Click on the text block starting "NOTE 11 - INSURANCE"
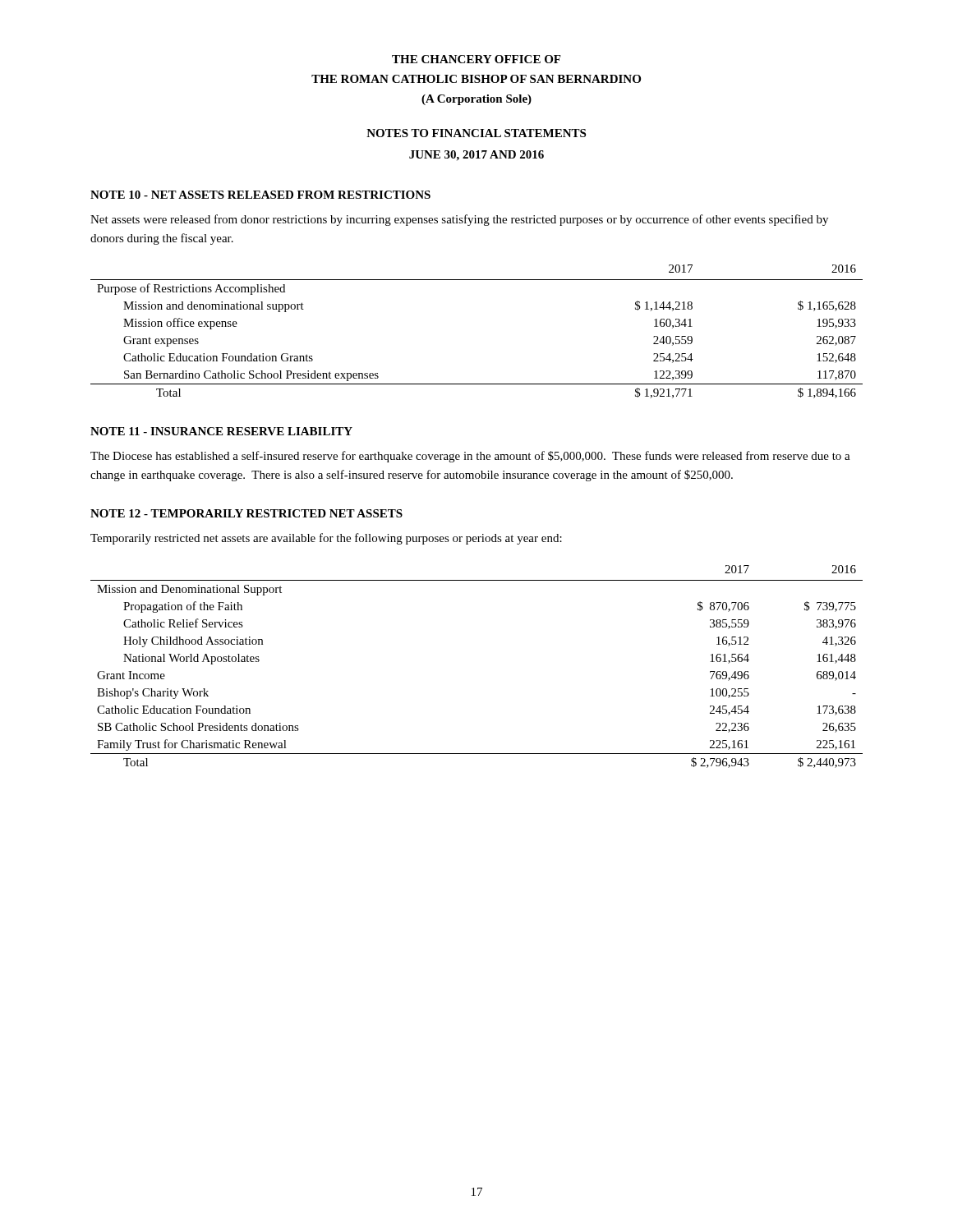Screen dimensions: 1232x953 click(x=221, y=431)
